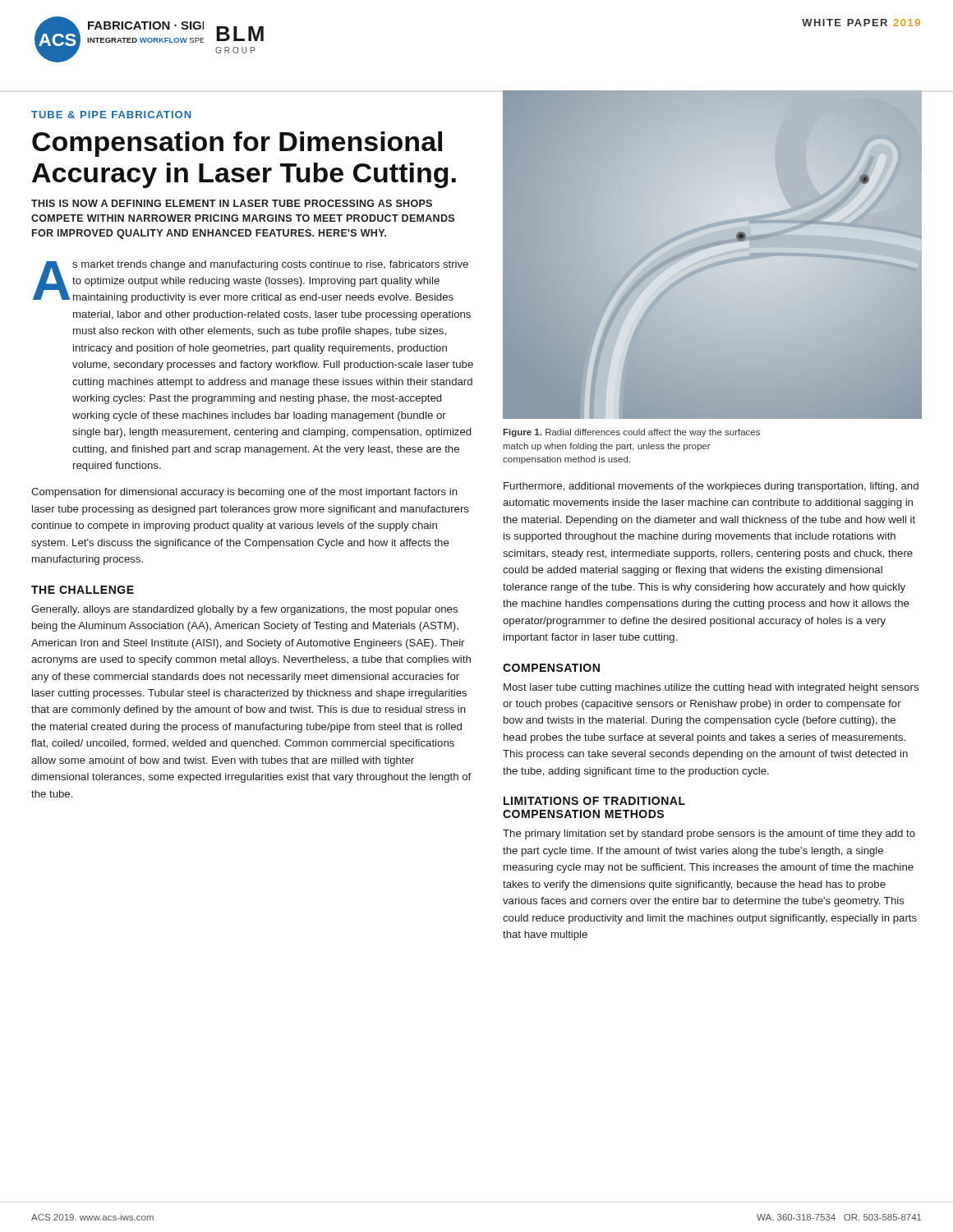
Task: Locate the photo
Action: tap(712, 255)
